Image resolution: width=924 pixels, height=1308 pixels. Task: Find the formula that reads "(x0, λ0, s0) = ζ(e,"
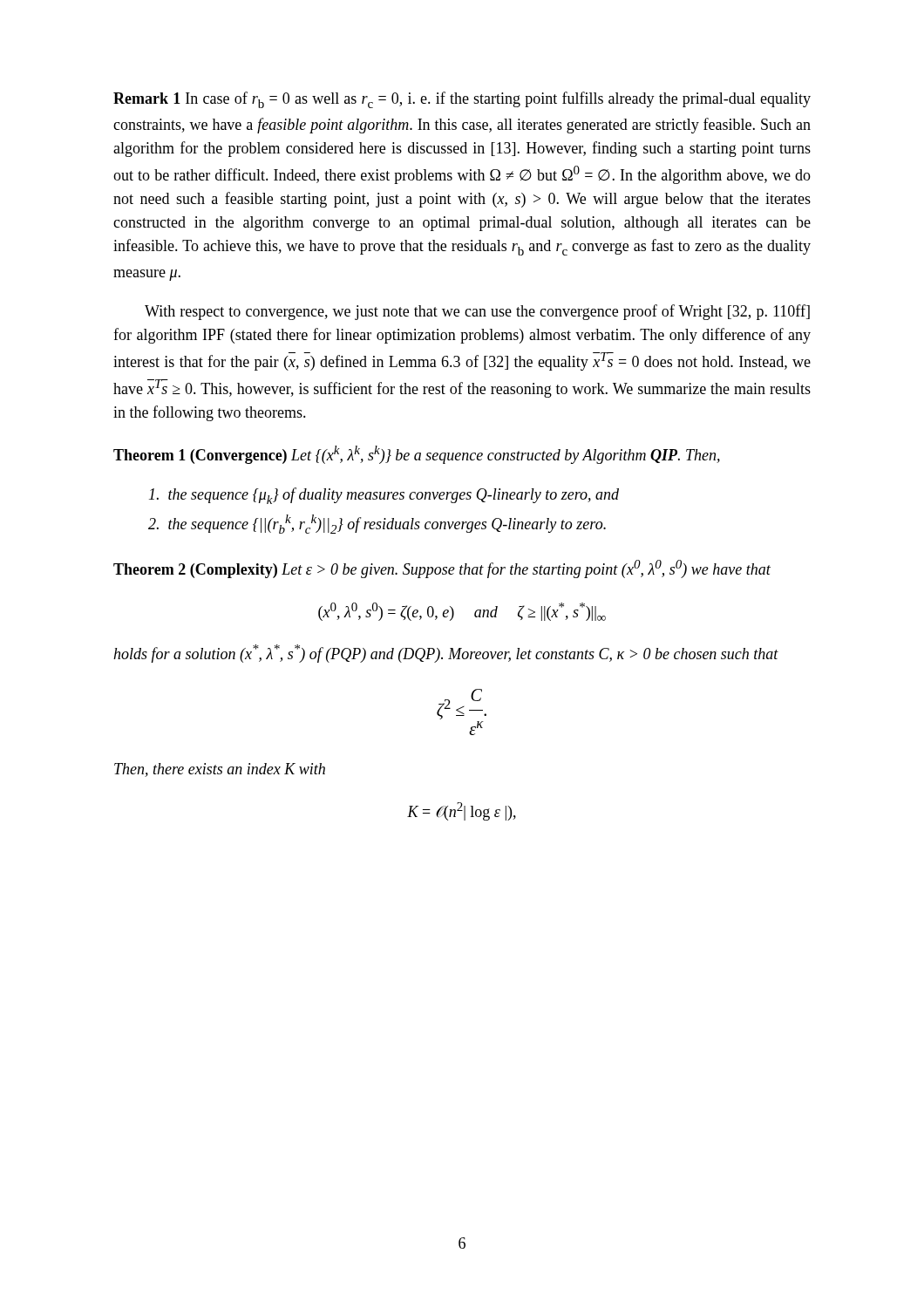(462, 612)
